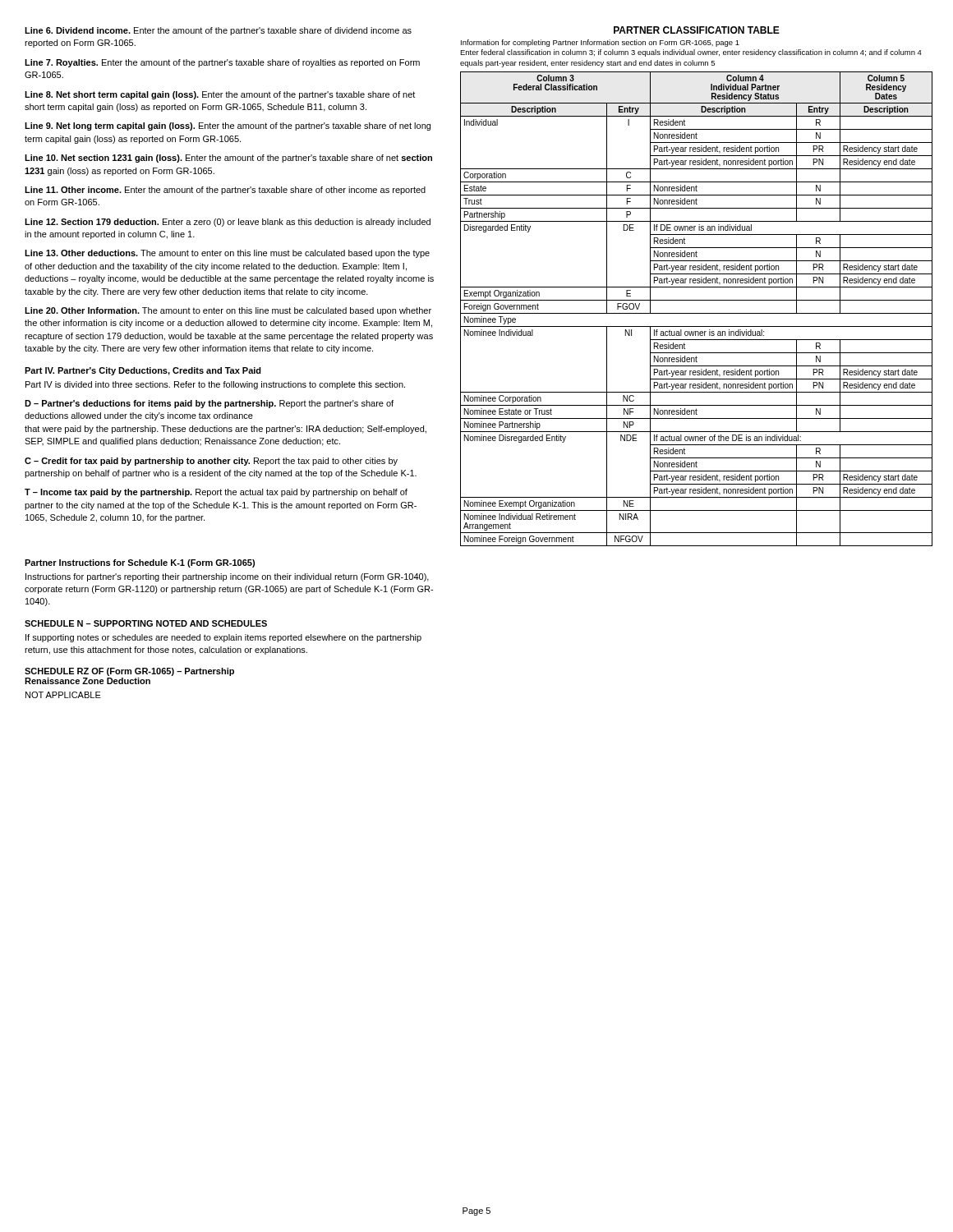Find "SCHEDULE N – SUPPORTING NOTED AND SCHEDULES" on this page
Viewport: 953px width, 1232px height.
[x=146, y=623]
